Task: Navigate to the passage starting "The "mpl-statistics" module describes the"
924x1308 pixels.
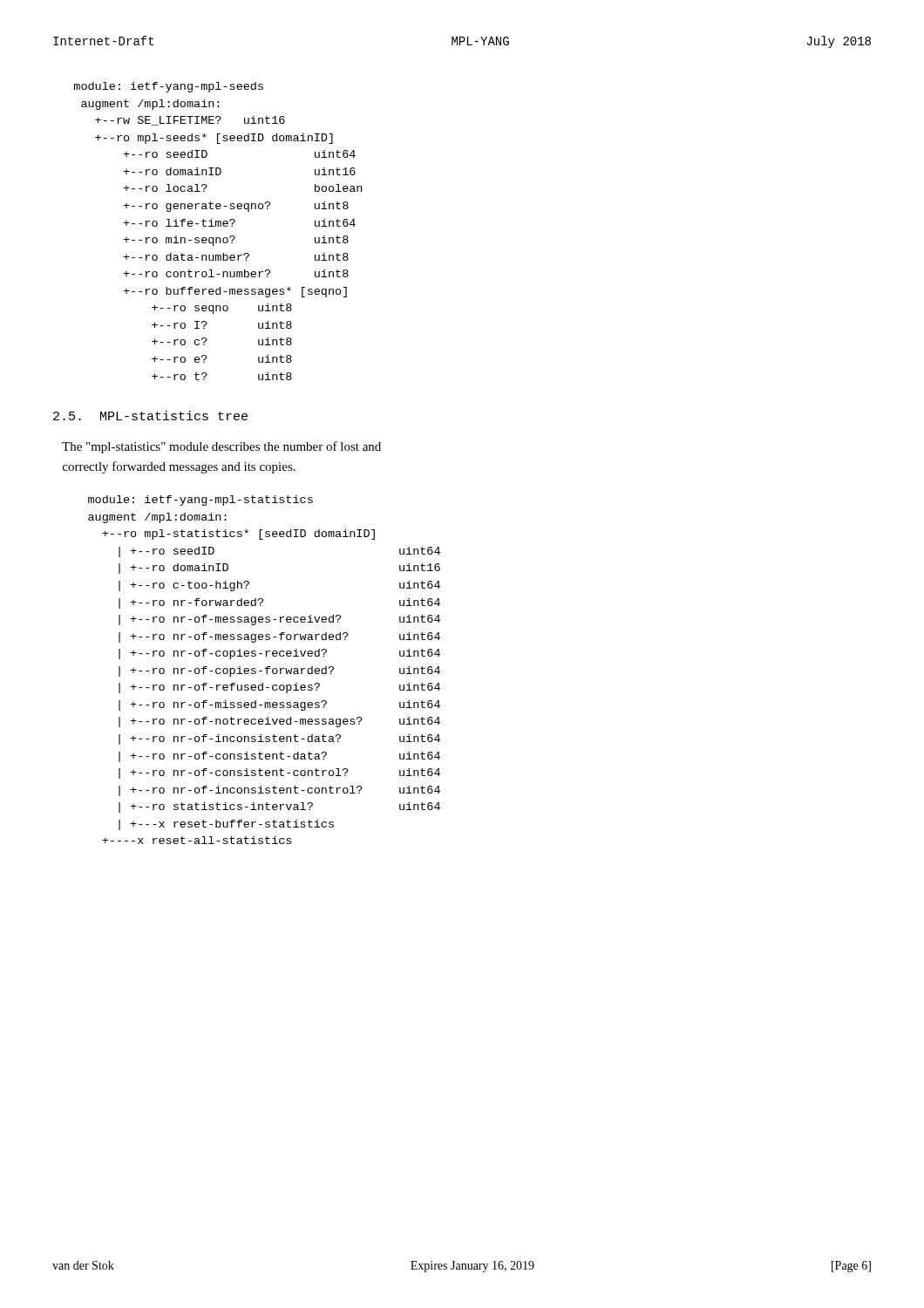Action: pos(217,456)
